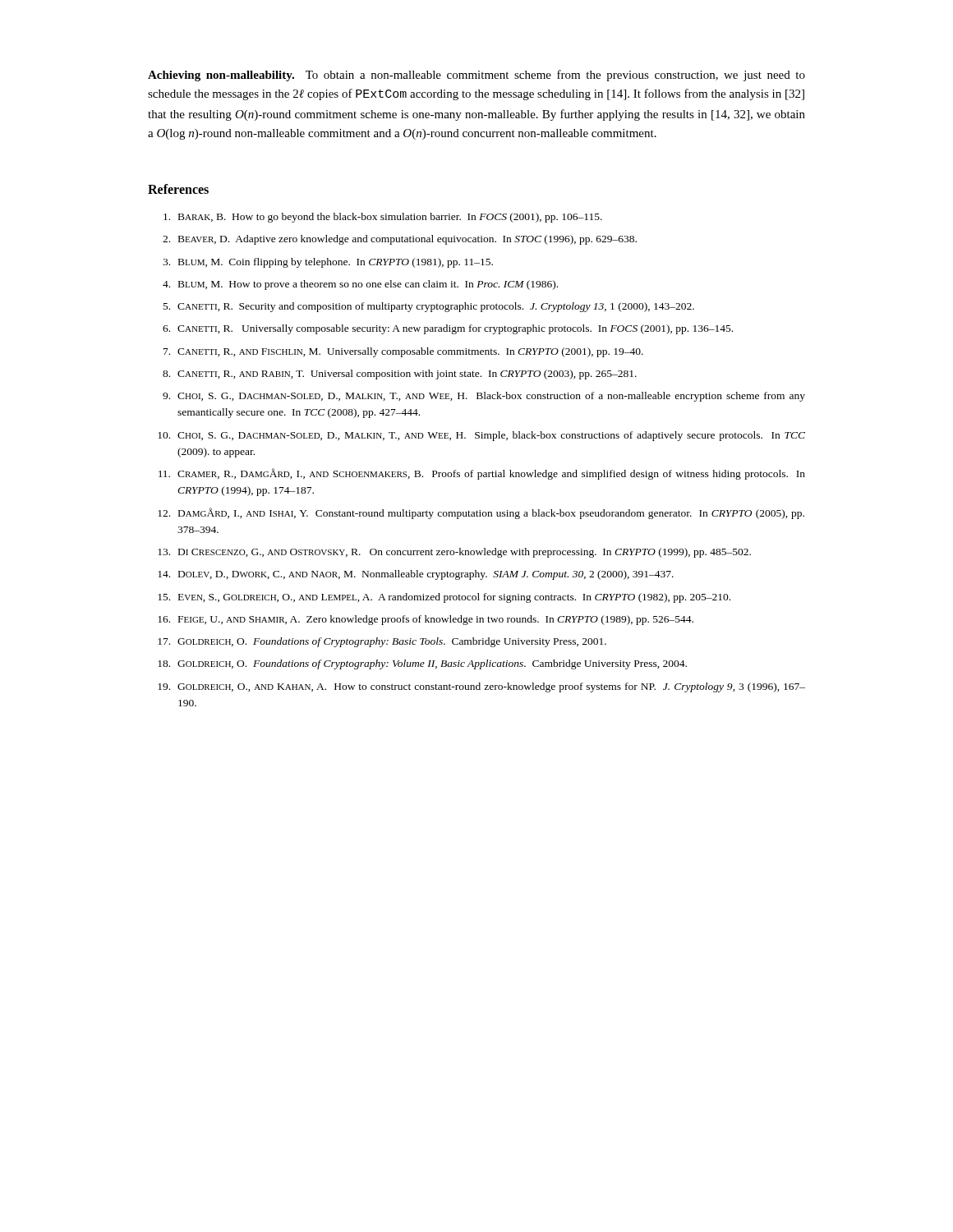Find the block on this page that starts "18. GOLDREICH, O. Foundations of"
953x1232 pixels.
(x=476, y=664)
